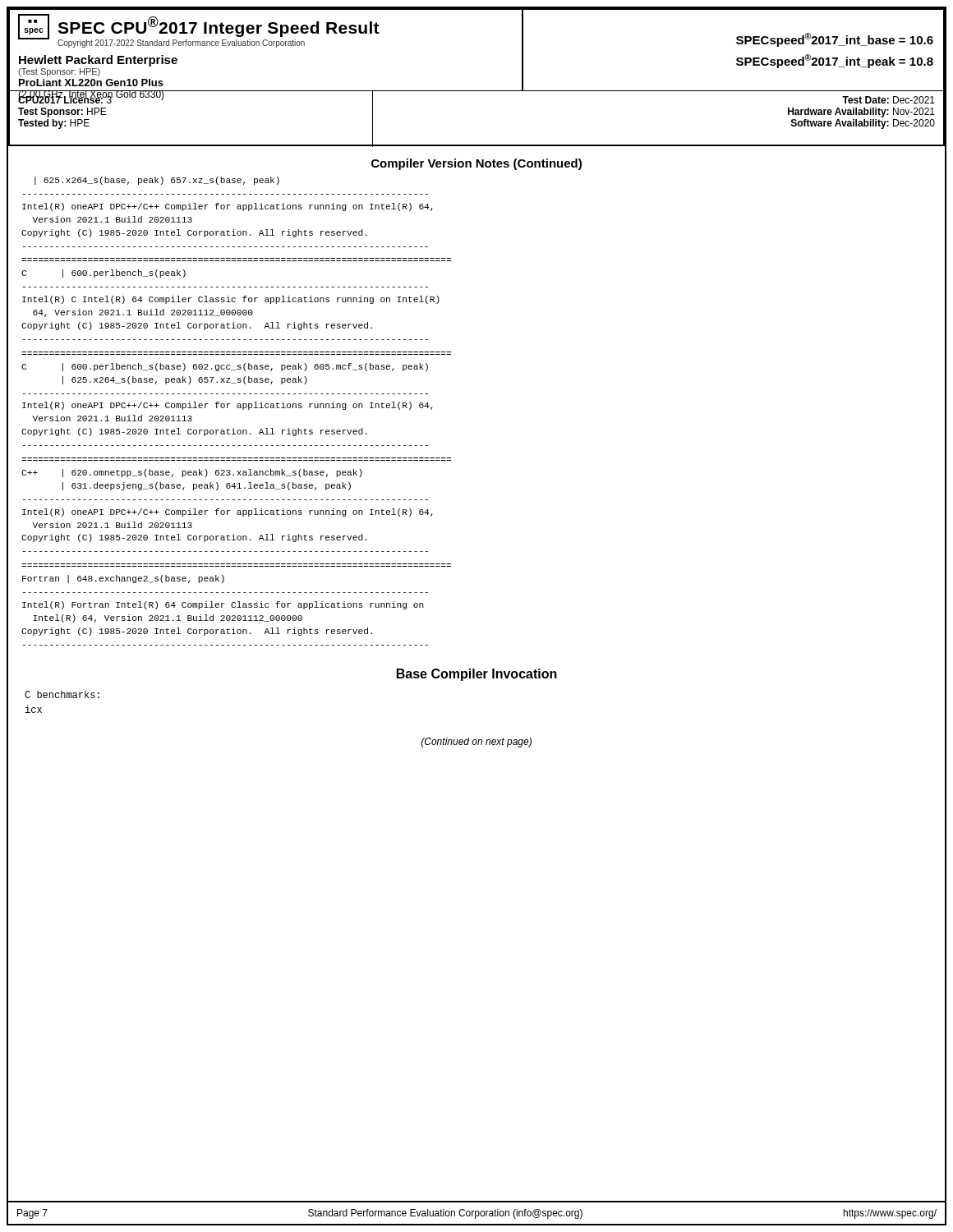
Task: Point to the region starting "Base Compiler Invocation"
Action: coord(476,674)
